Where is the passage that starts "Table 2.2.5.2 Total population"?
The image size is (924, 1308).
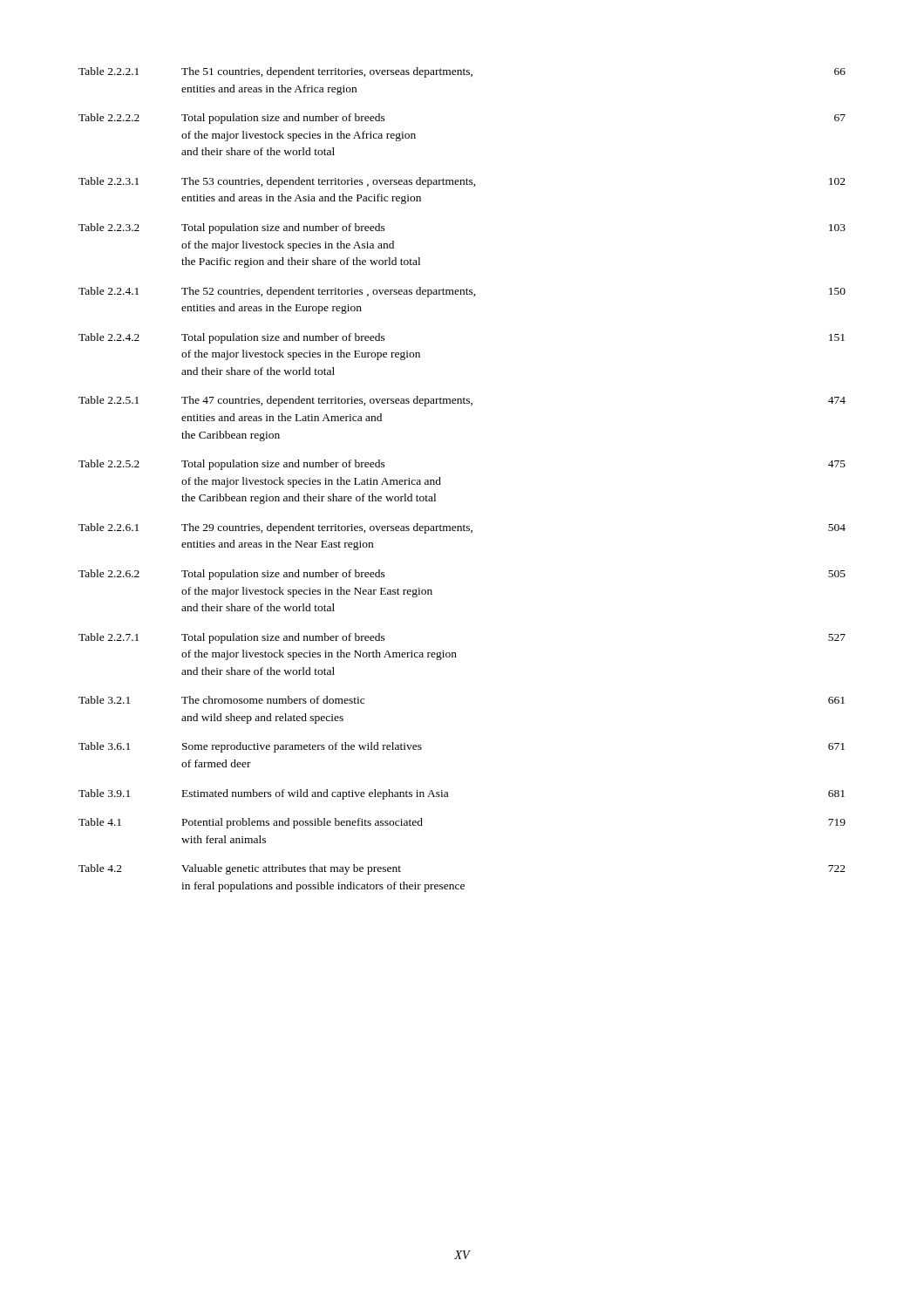click(x=110, y=464)
